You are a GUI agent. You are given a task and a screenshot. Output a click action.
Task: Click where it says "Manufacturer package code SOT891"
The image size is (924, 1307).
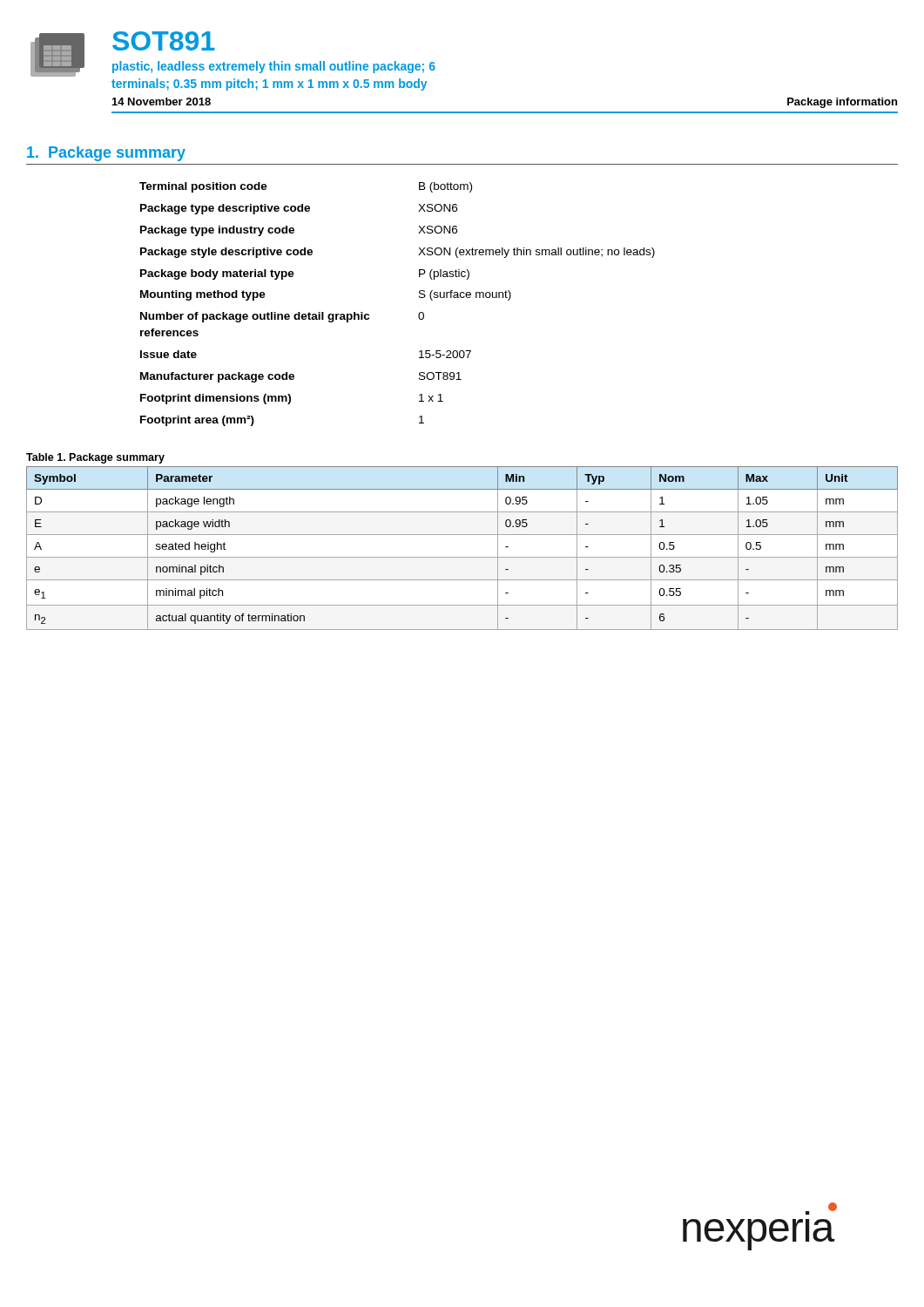coord(221,379)
